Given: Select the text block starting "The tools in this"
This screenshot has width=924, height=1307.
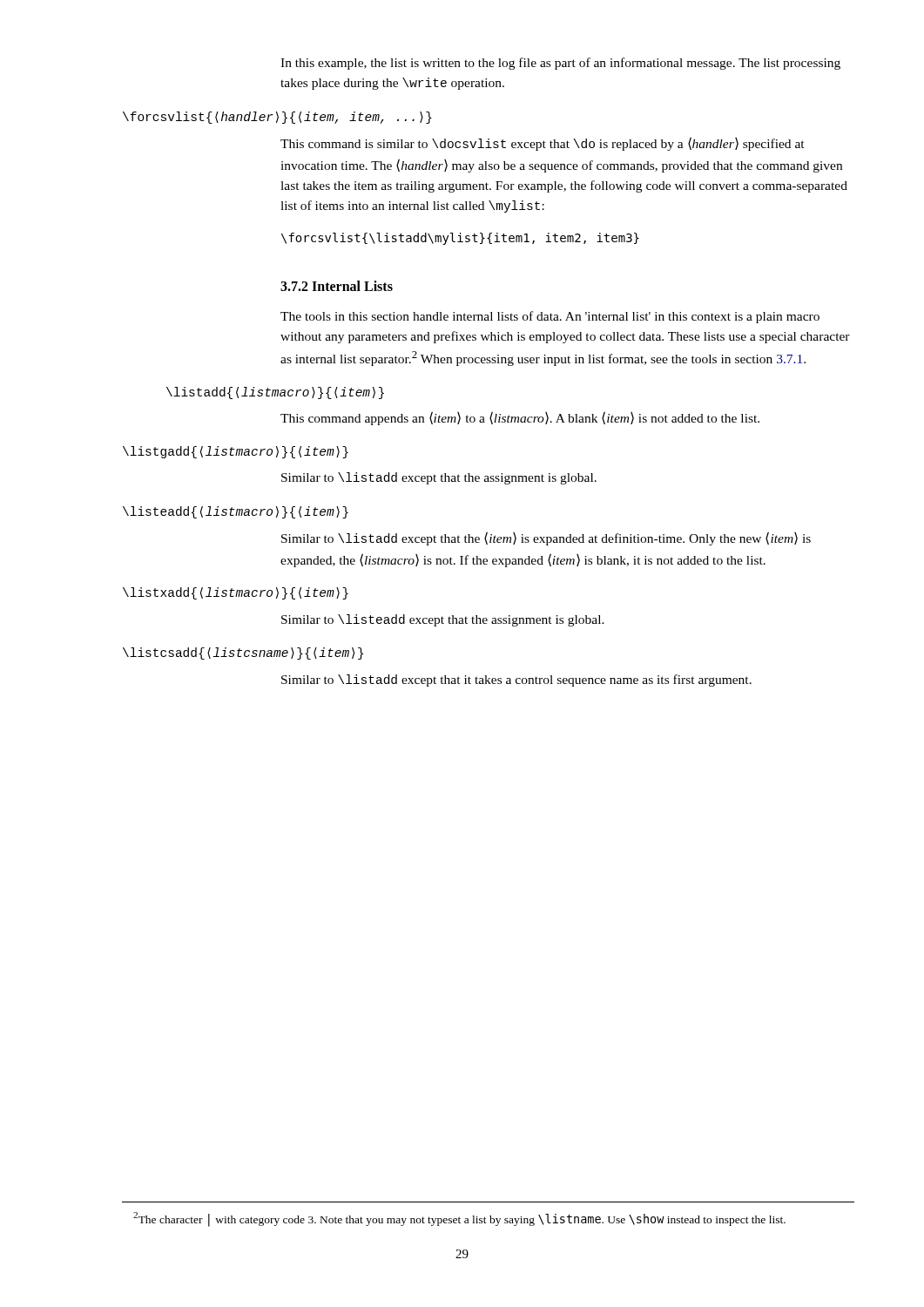Looking at the screenshot, I should pyautogui.click(x=567, y=337).
